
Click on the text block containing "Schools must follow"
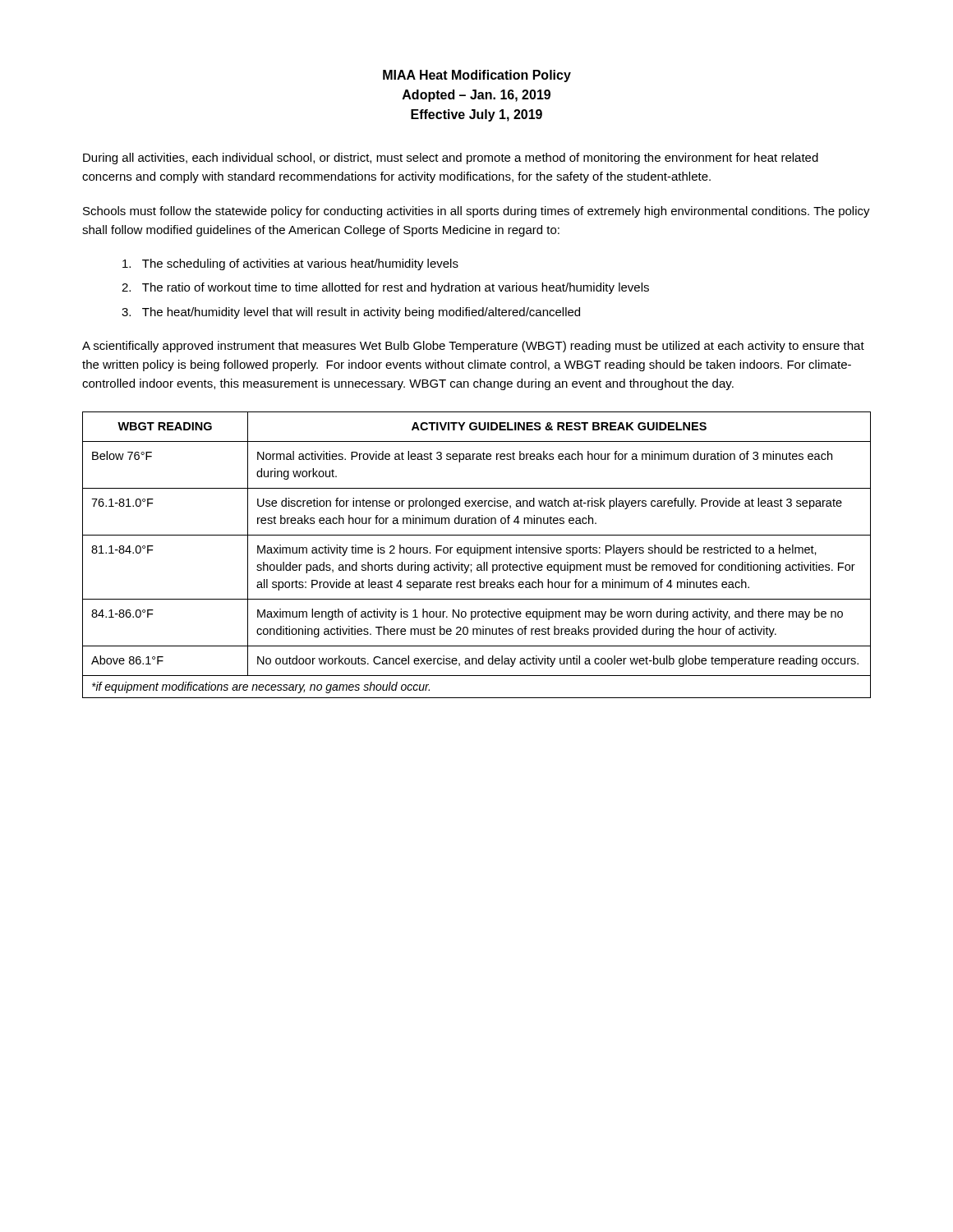[x=476, y=220]
